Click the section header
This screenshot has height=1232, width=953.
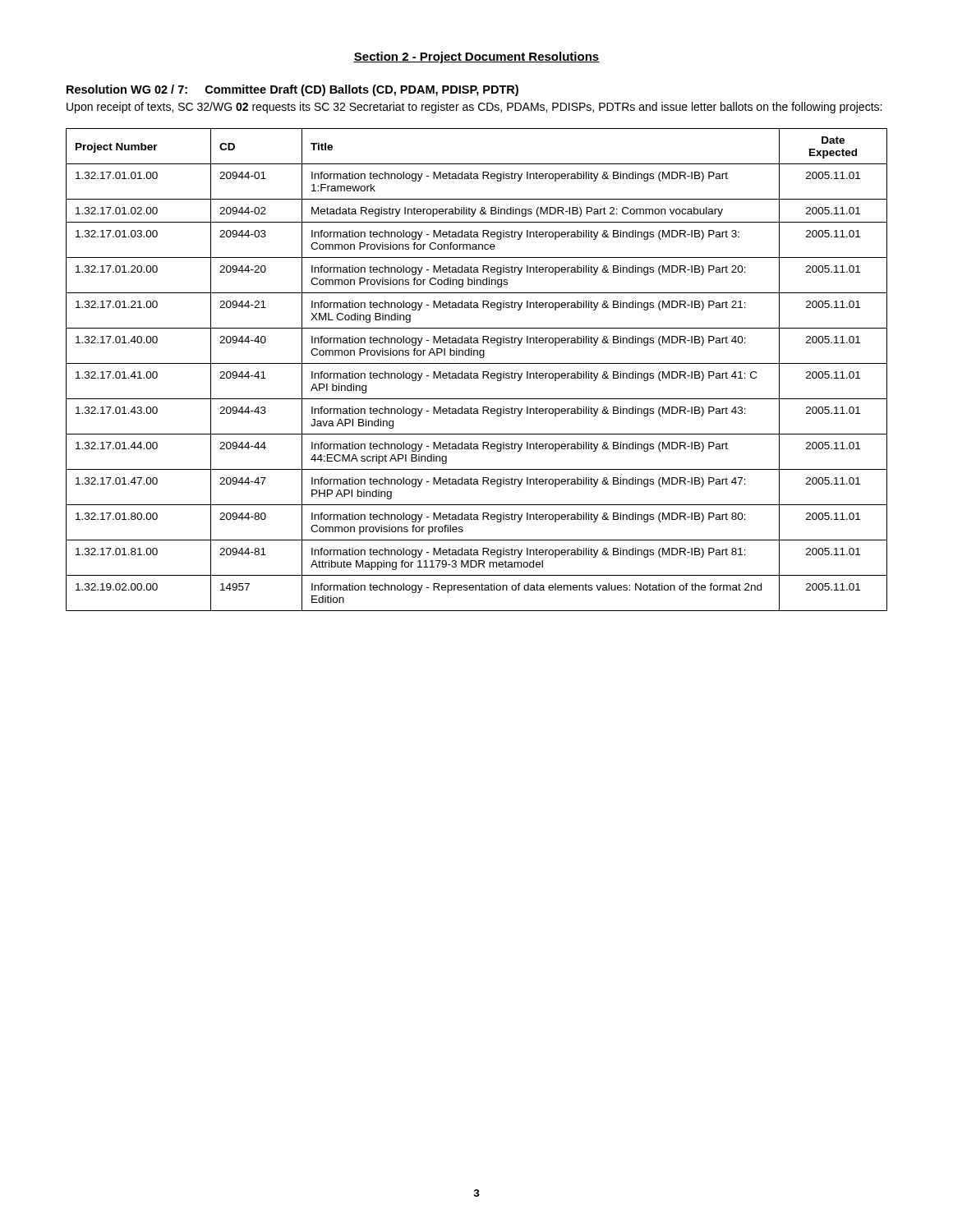coord(476,56)
